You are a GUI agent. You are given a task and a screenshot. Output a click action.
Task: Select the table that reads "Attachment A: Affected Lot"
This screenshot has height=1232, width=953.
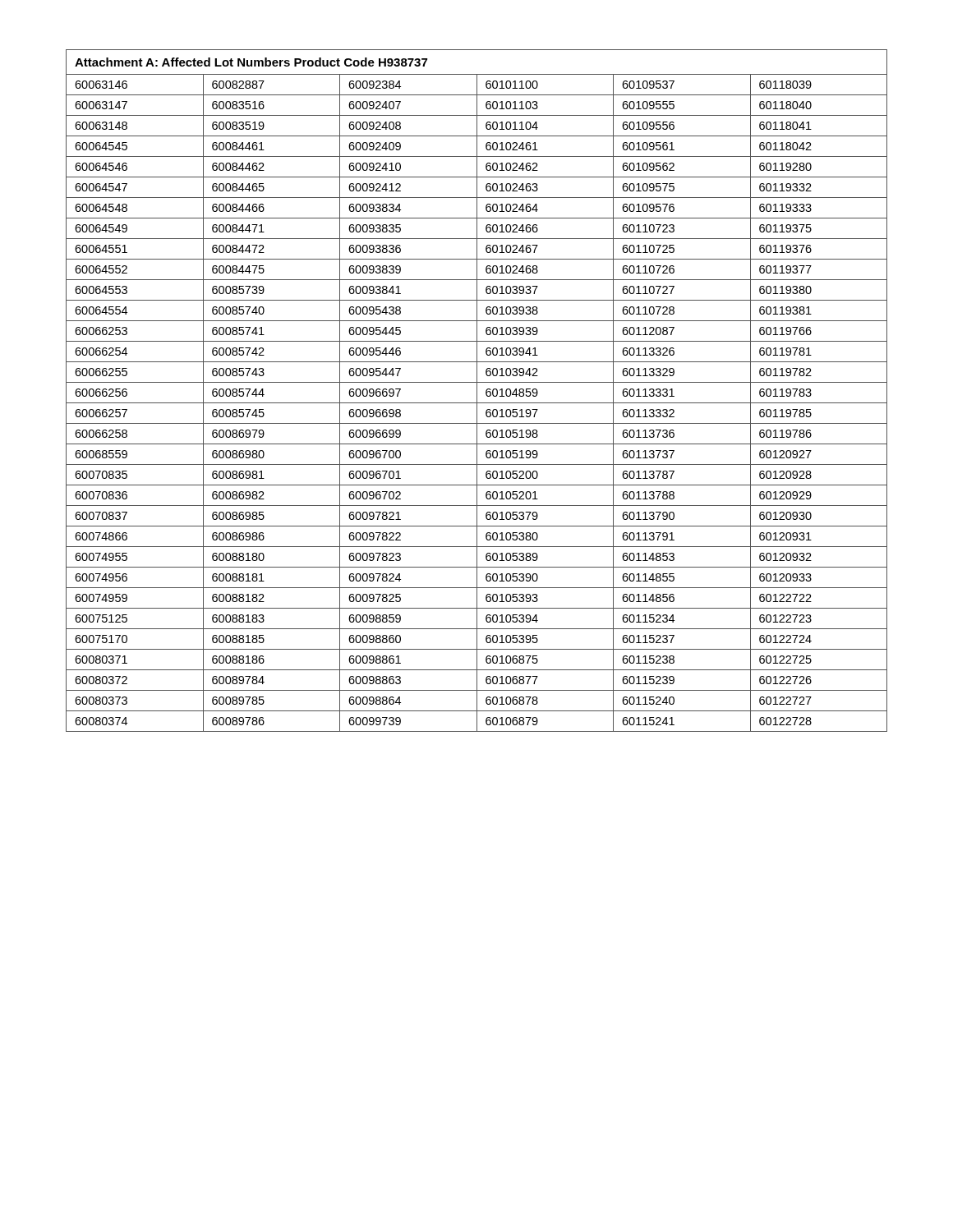pos(476,391)
